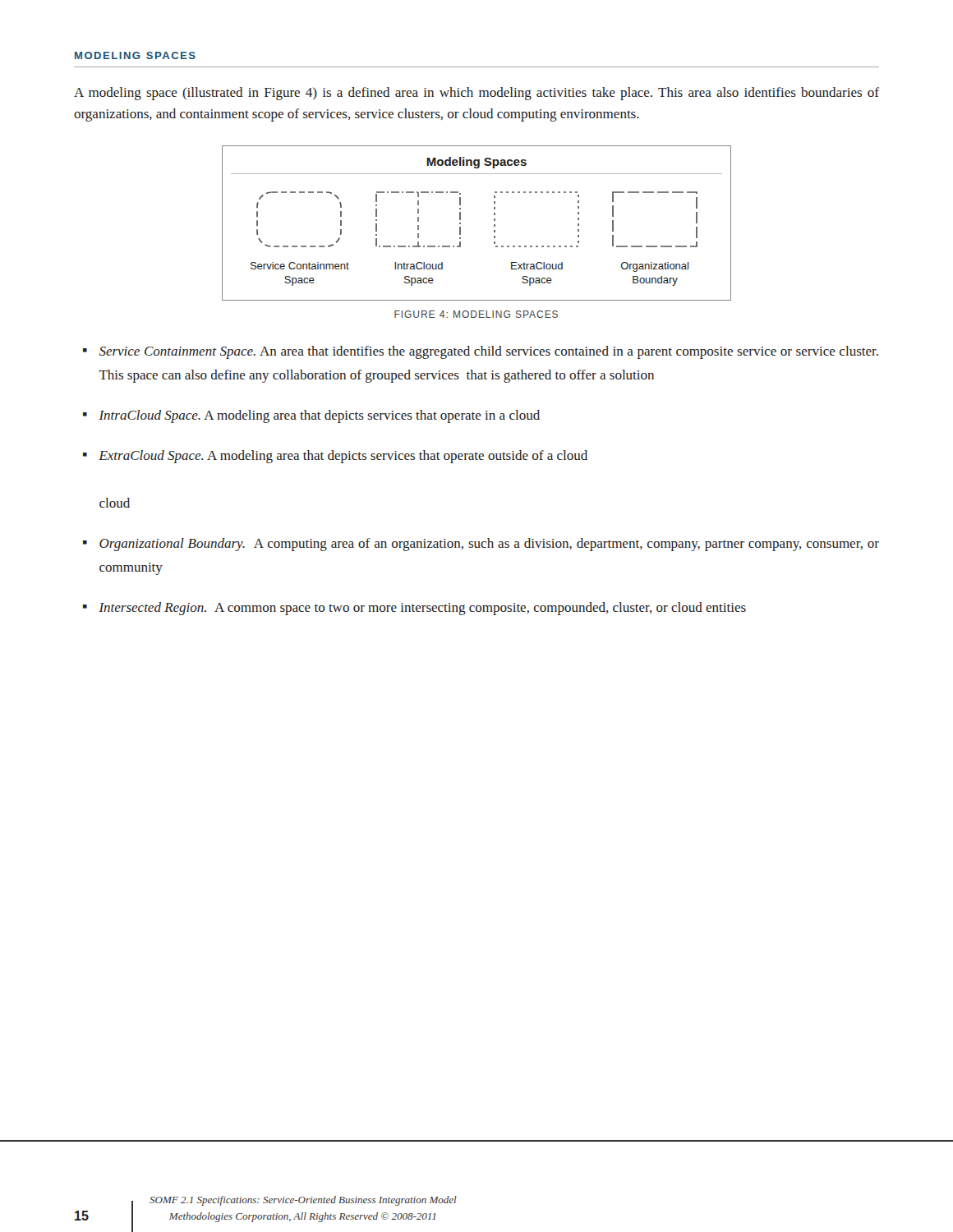Find the caption that says "FIGURE 4: MODELING"
Screen dimensions: 1232x953
pyautogui.click(x=476, y=315)
